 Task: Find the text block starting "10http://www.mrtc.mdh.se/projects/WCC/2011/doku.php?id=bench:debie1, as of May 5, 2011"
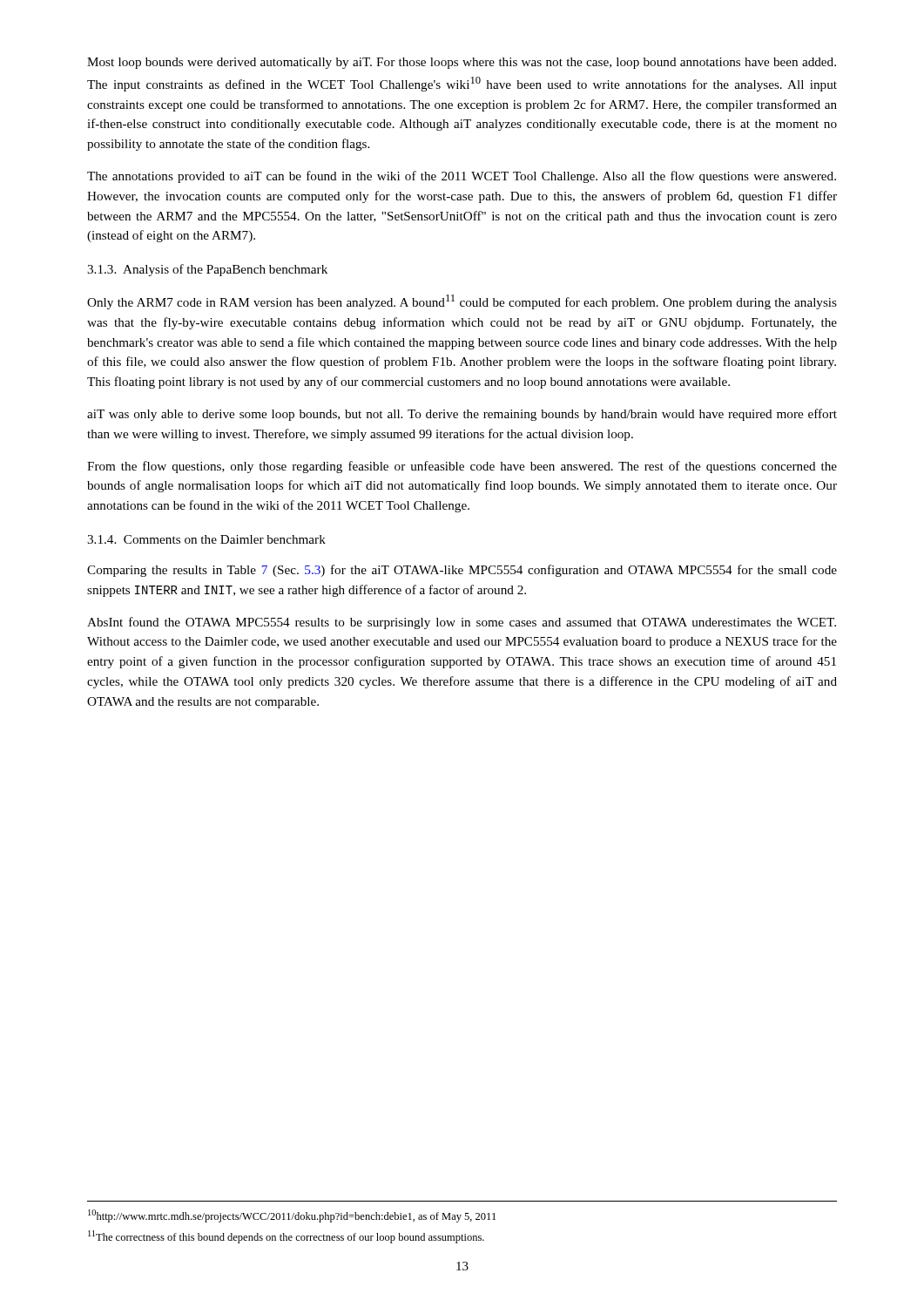(x=462, y=1216)
